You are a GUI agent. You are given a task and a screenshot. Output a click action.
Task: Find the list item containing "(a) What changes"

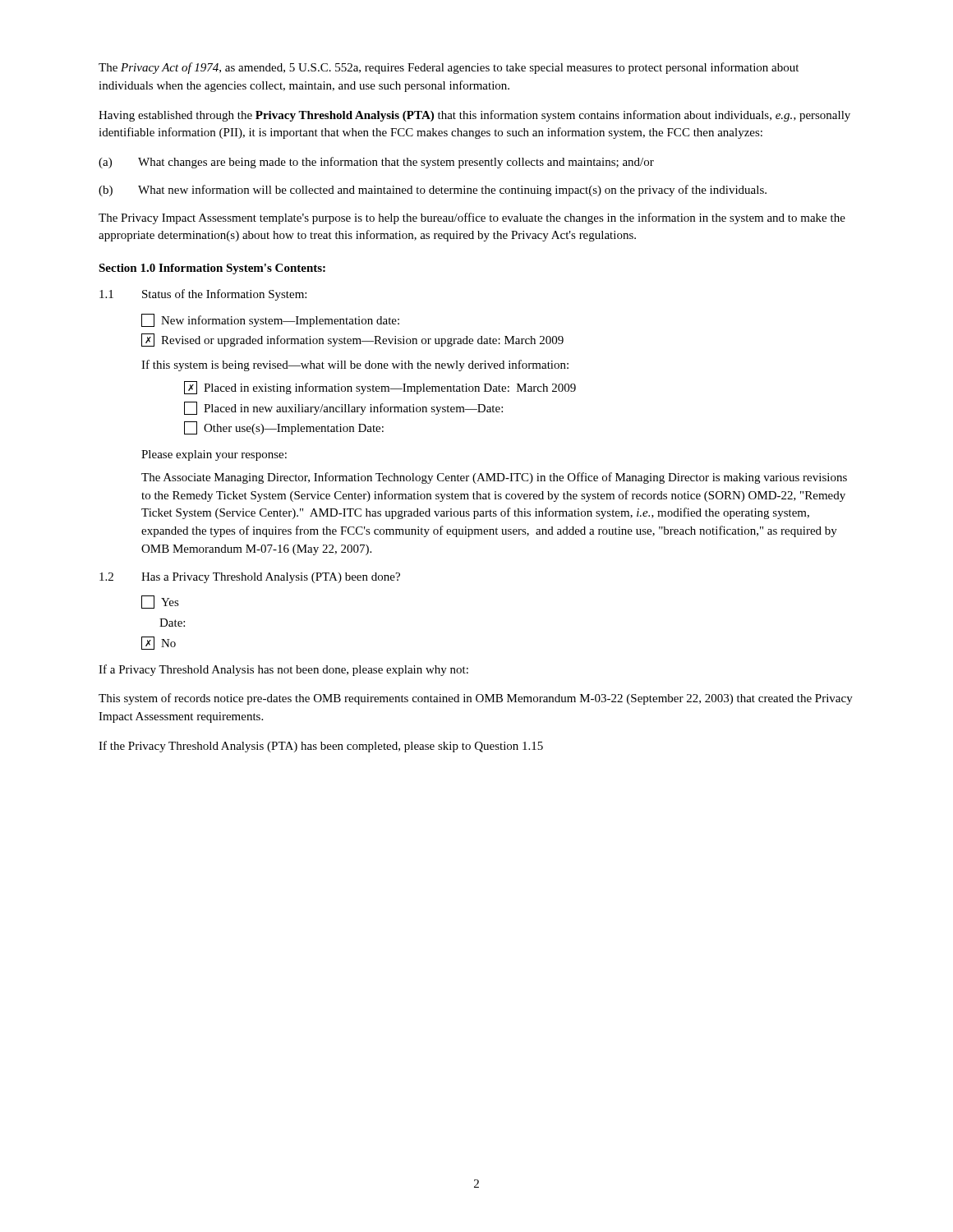click(476, 163)
